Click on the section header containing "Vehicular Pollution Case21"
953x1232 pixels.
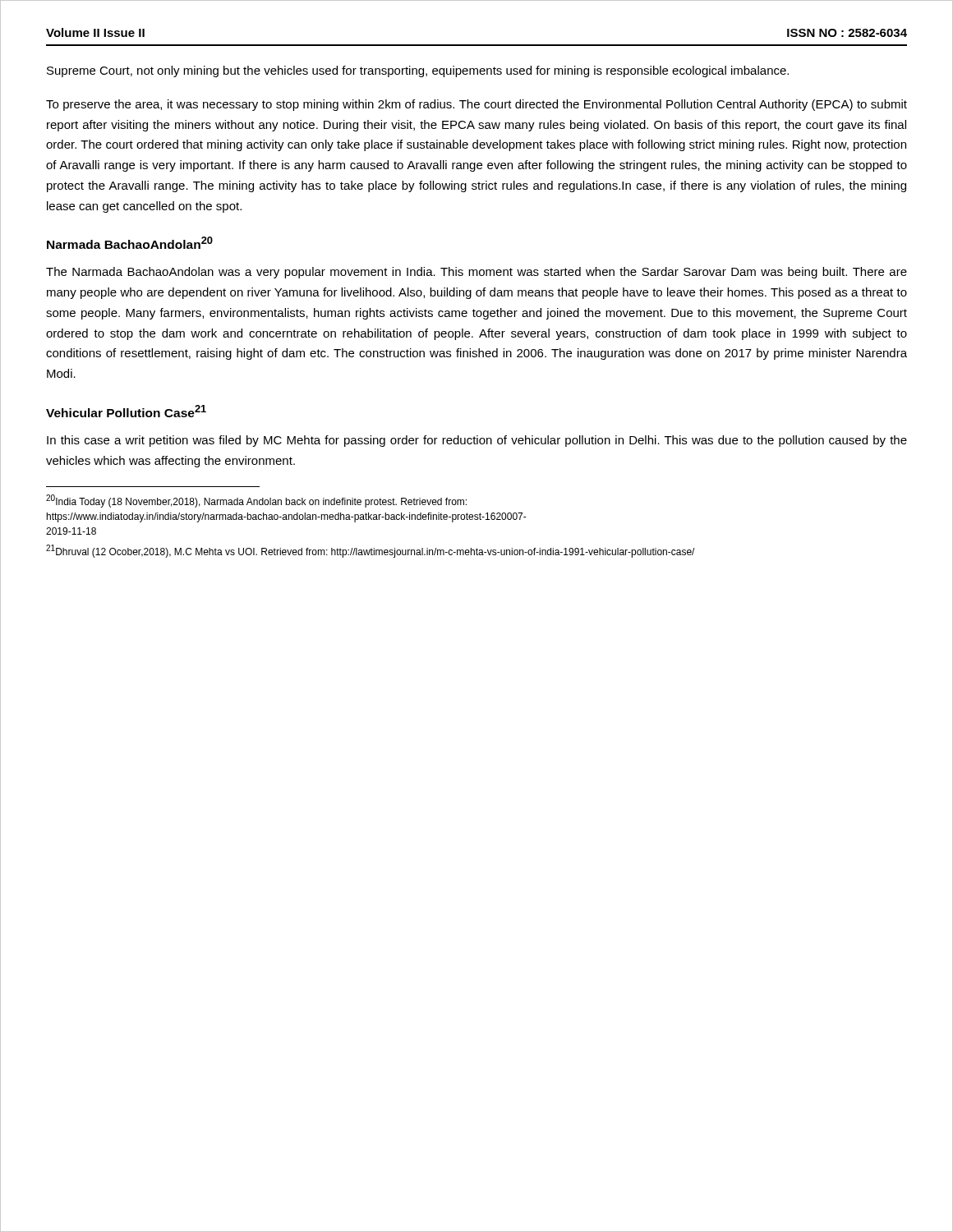point(126,411)
